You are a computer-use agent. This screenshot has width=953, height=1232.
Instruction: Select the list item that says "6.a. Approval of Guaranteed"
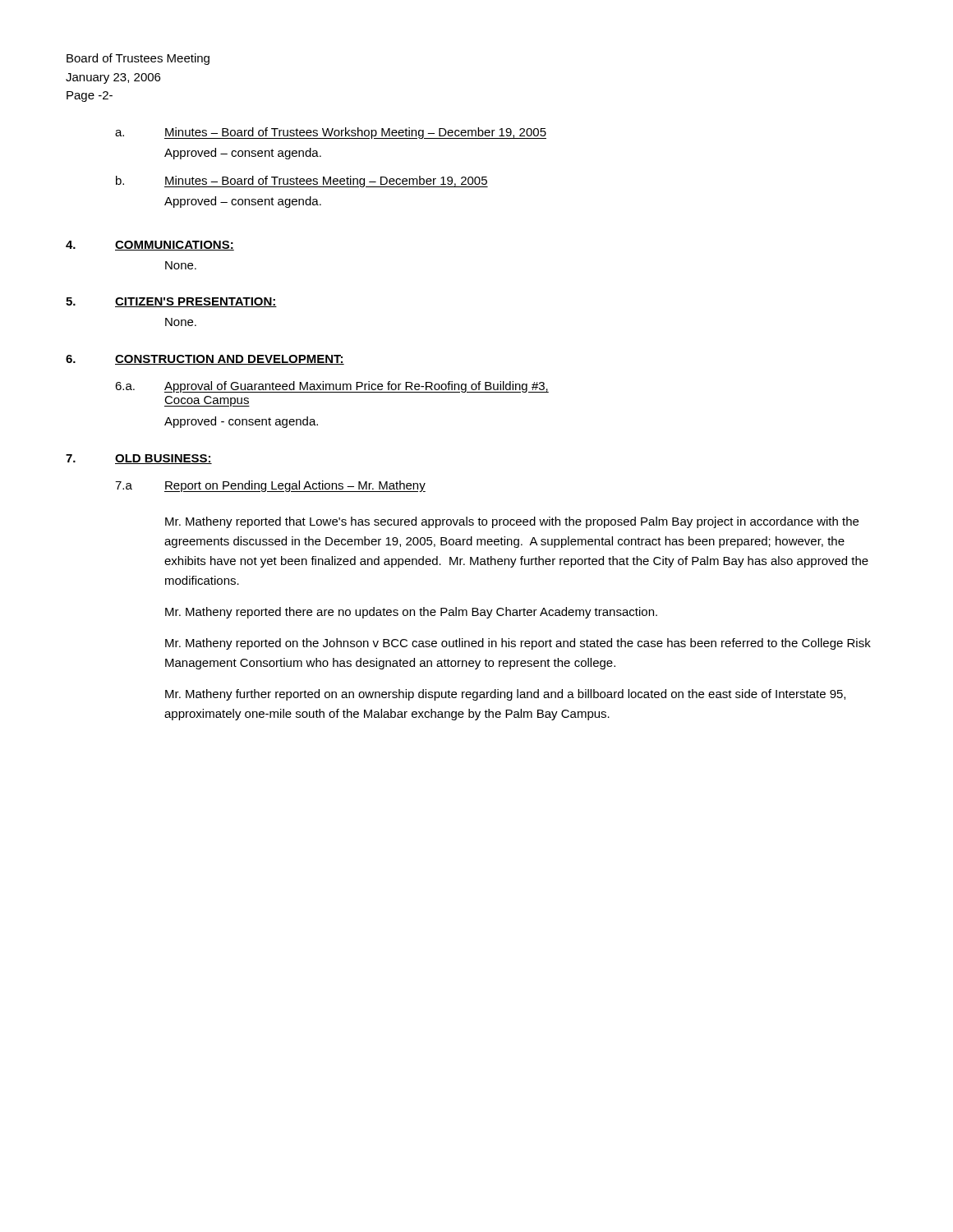coord(332,392)
